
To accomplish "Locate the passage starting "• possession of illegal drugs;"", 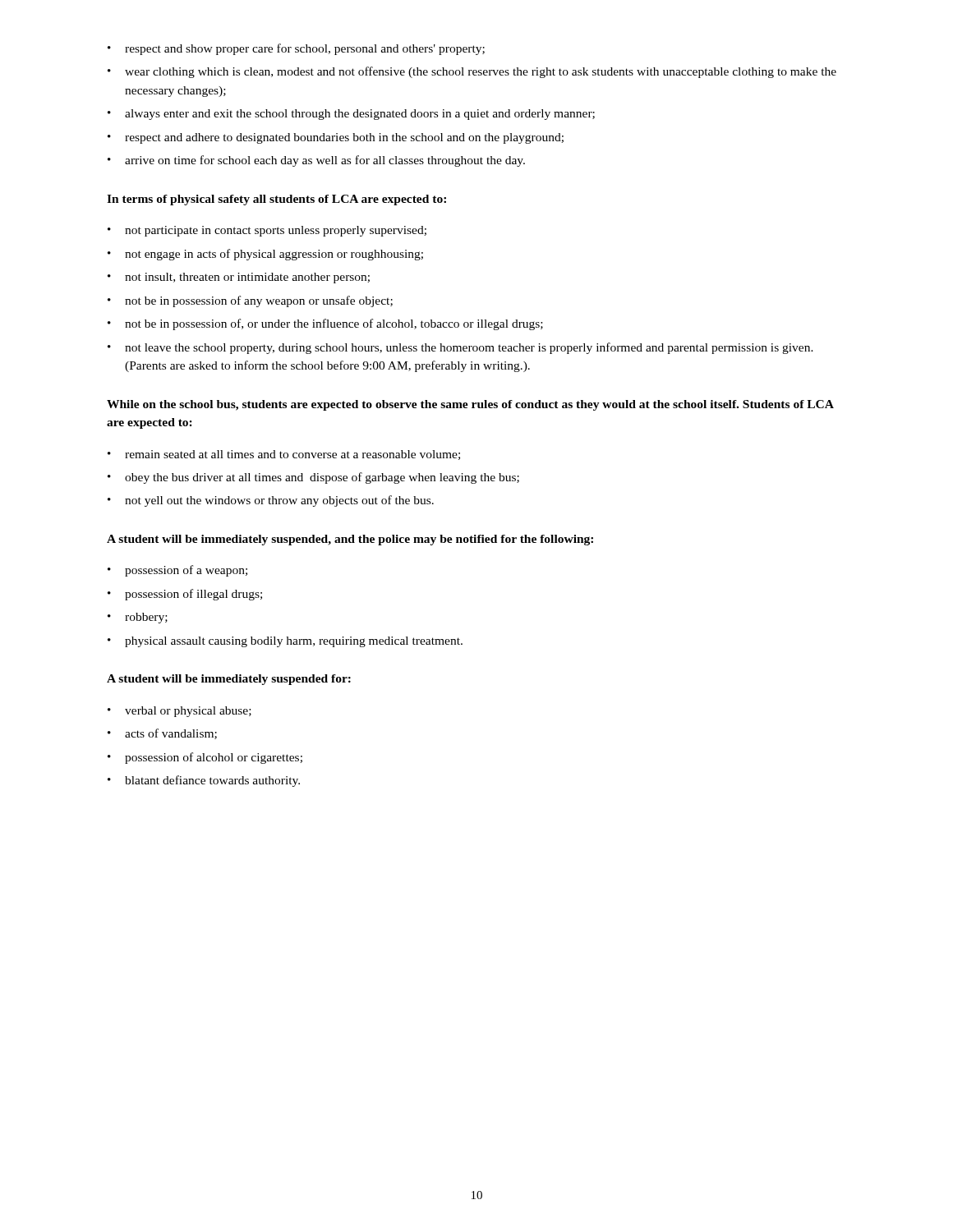I will click(x=185, y=595).
